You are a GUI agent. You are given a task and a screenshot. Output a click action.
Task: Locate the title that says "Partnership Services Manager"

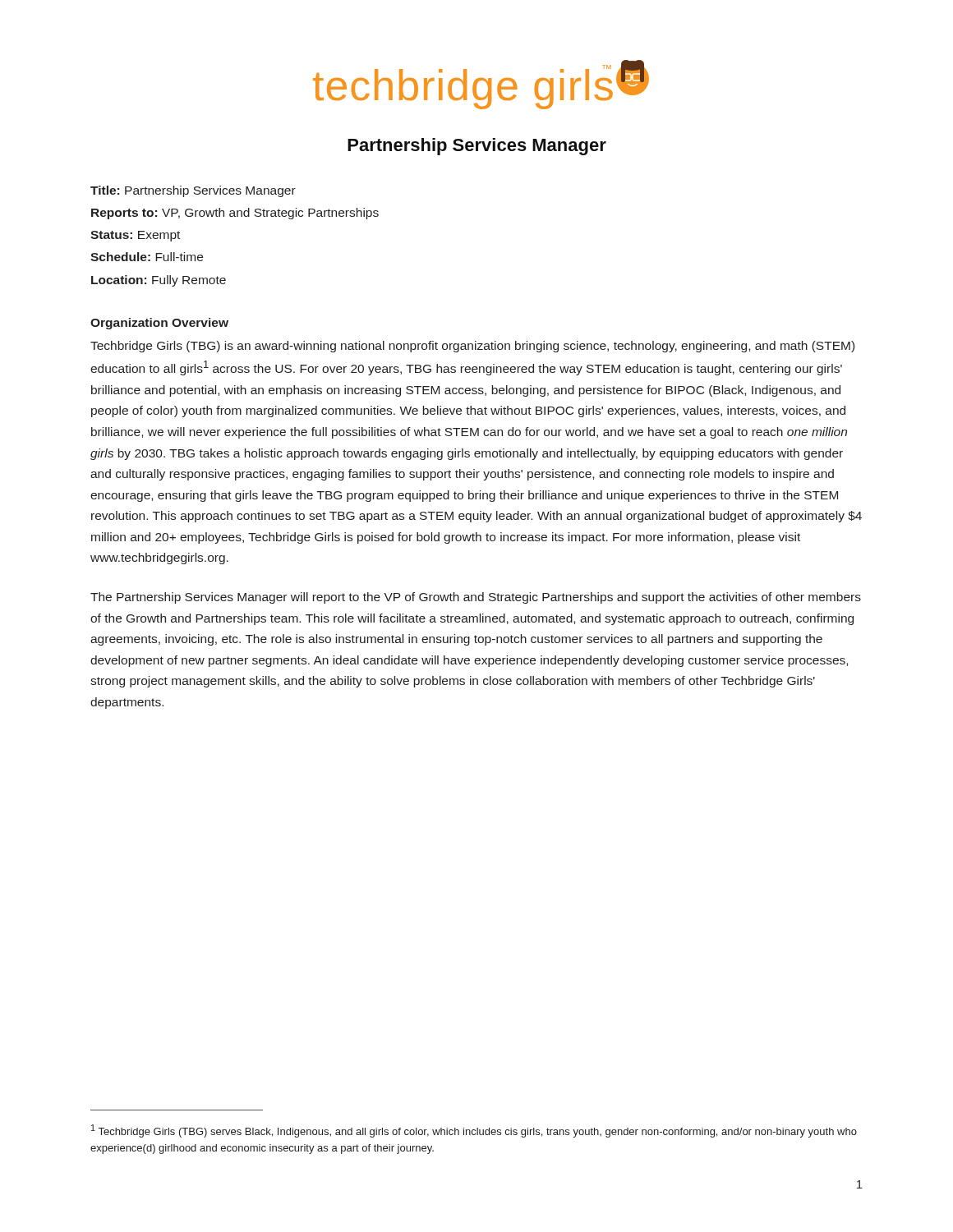(x=476, y=145)
